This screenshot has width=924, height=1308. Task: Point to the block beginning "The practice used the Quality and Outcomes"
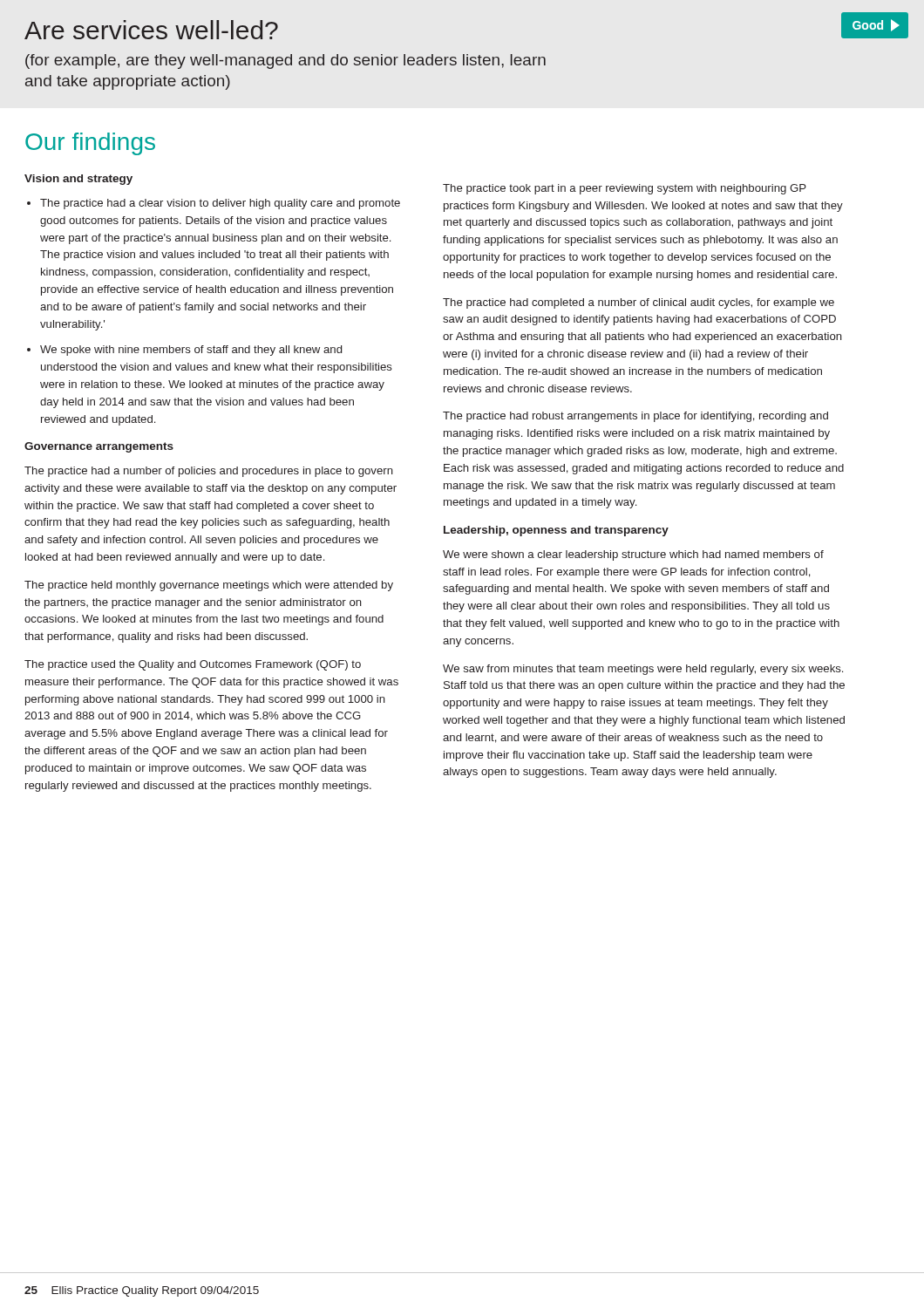coord(212,724)
